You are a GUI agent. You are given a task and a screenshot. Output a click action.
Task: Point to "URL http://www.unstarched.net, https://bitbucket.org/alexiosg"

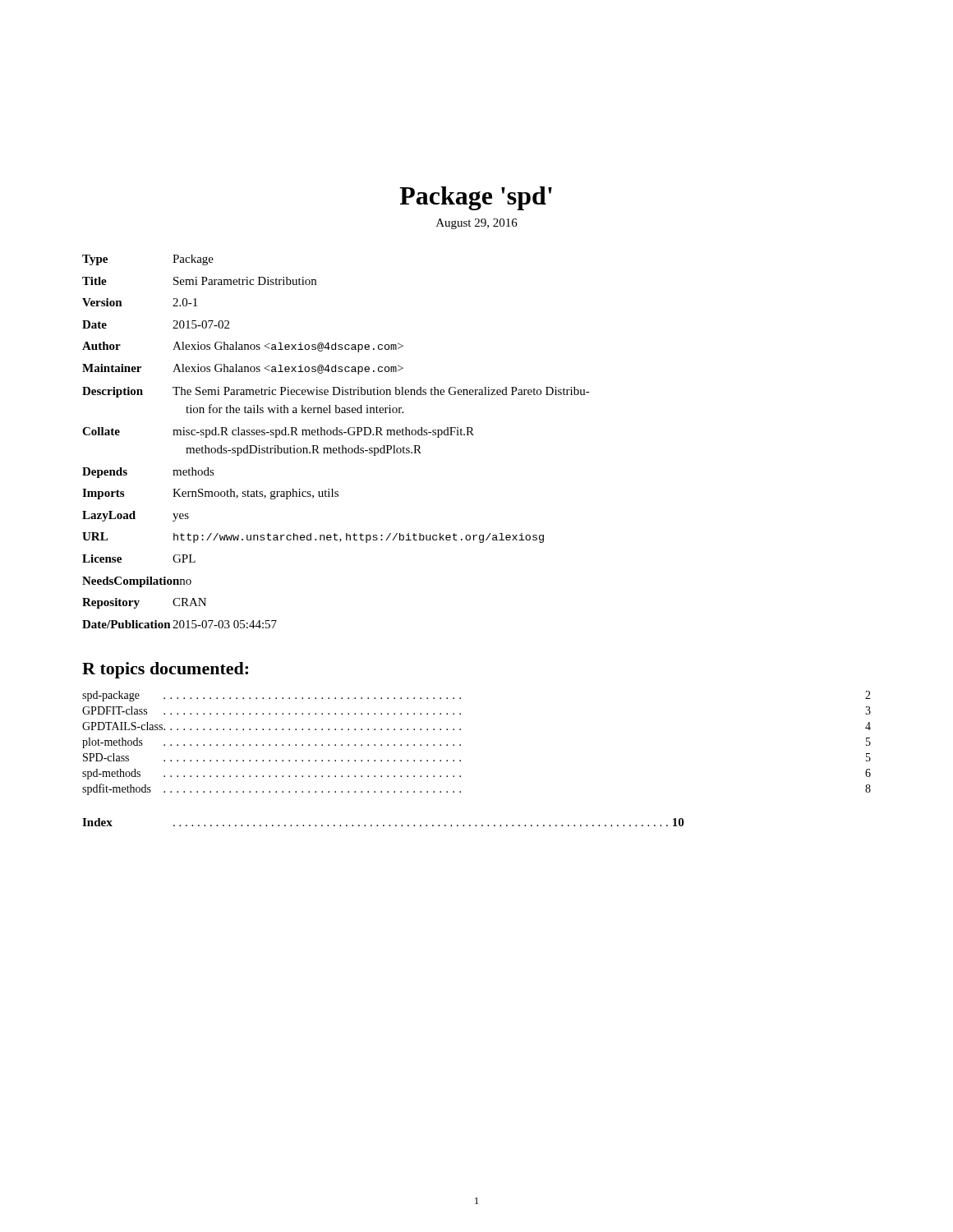(476, 537)
